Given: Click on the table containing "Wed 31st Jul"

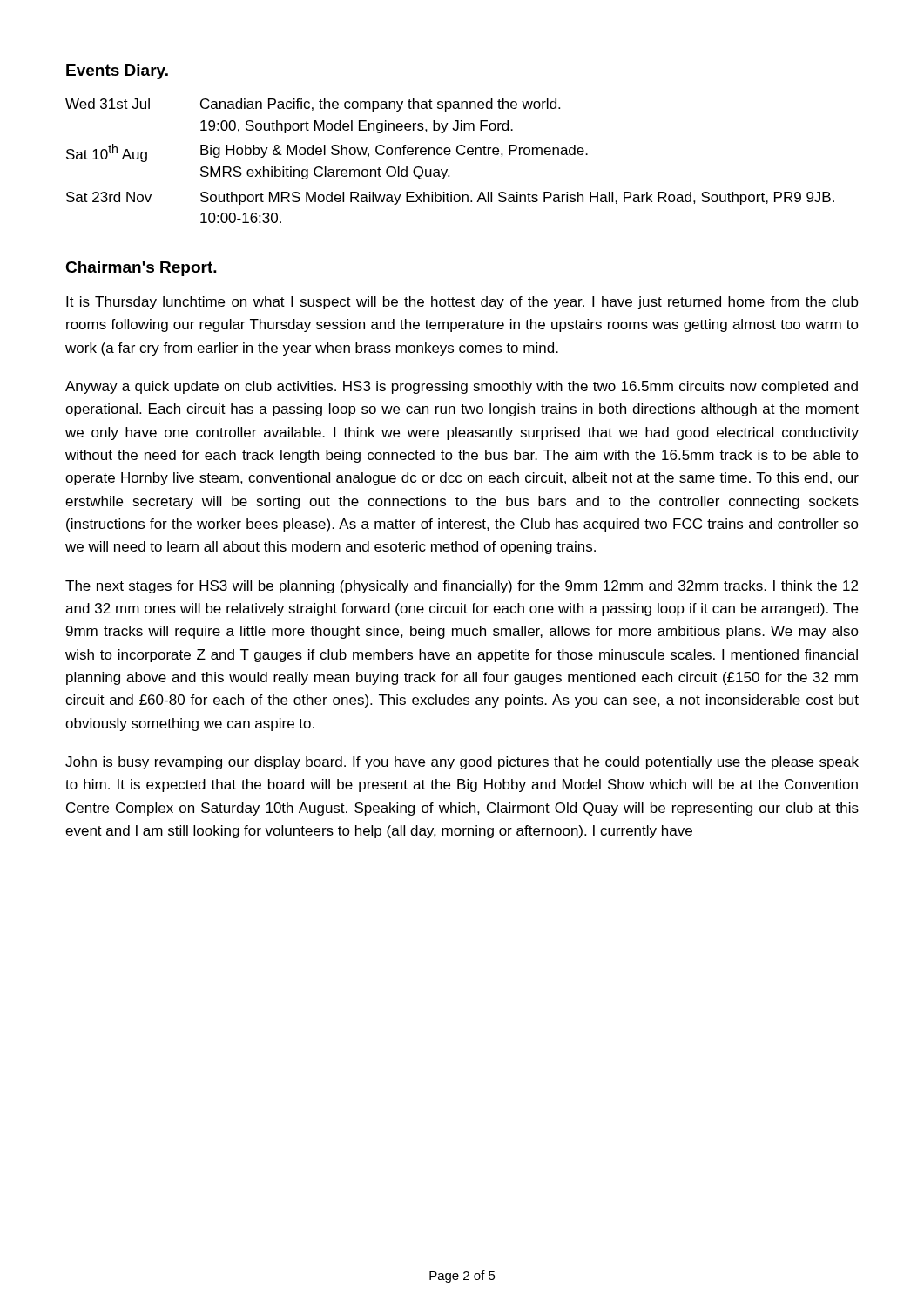Looking at the screenshot, I should pos(462,162).
